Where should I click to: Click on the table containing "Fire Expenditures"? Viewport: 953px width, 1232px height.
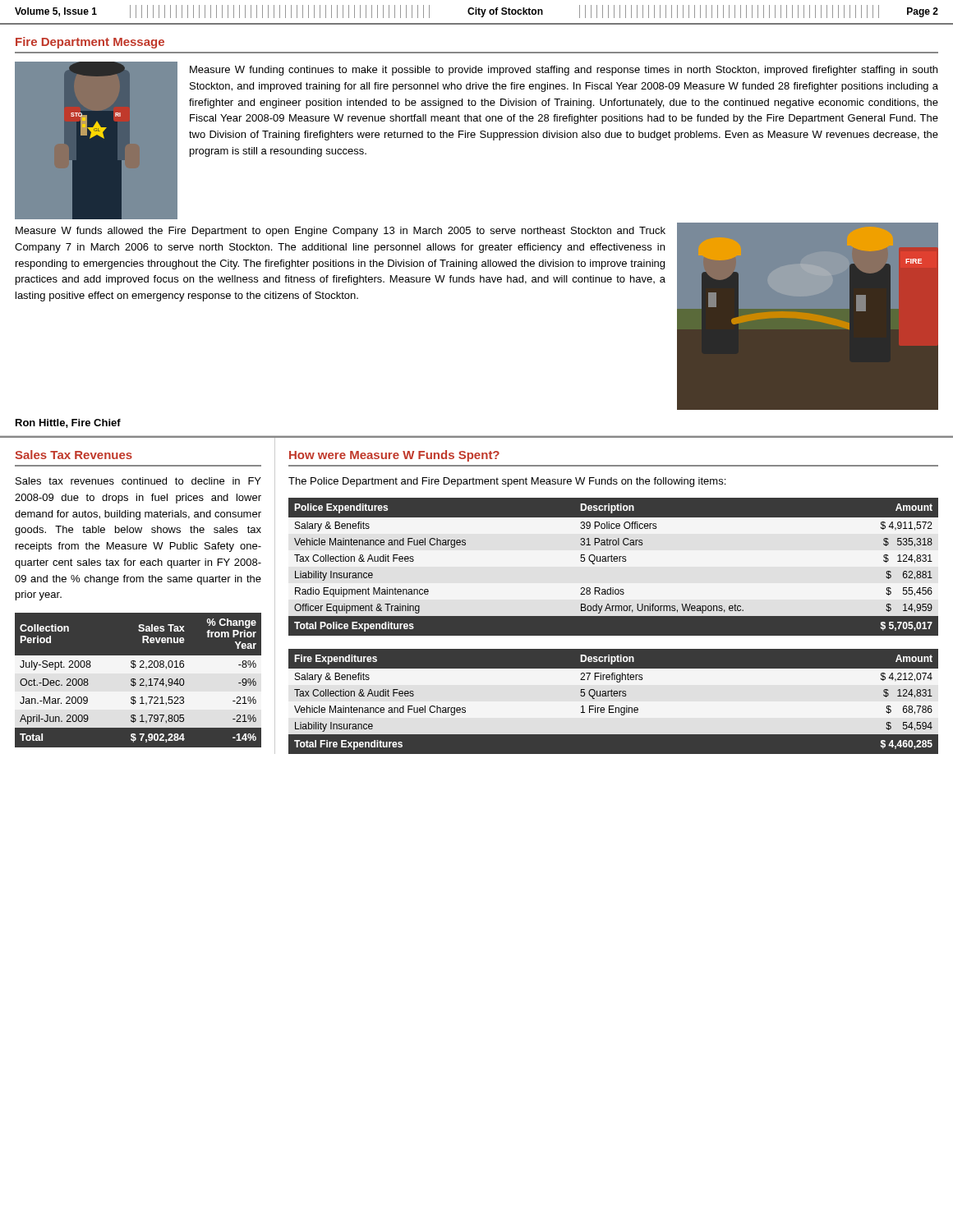(x=613, y=701)
